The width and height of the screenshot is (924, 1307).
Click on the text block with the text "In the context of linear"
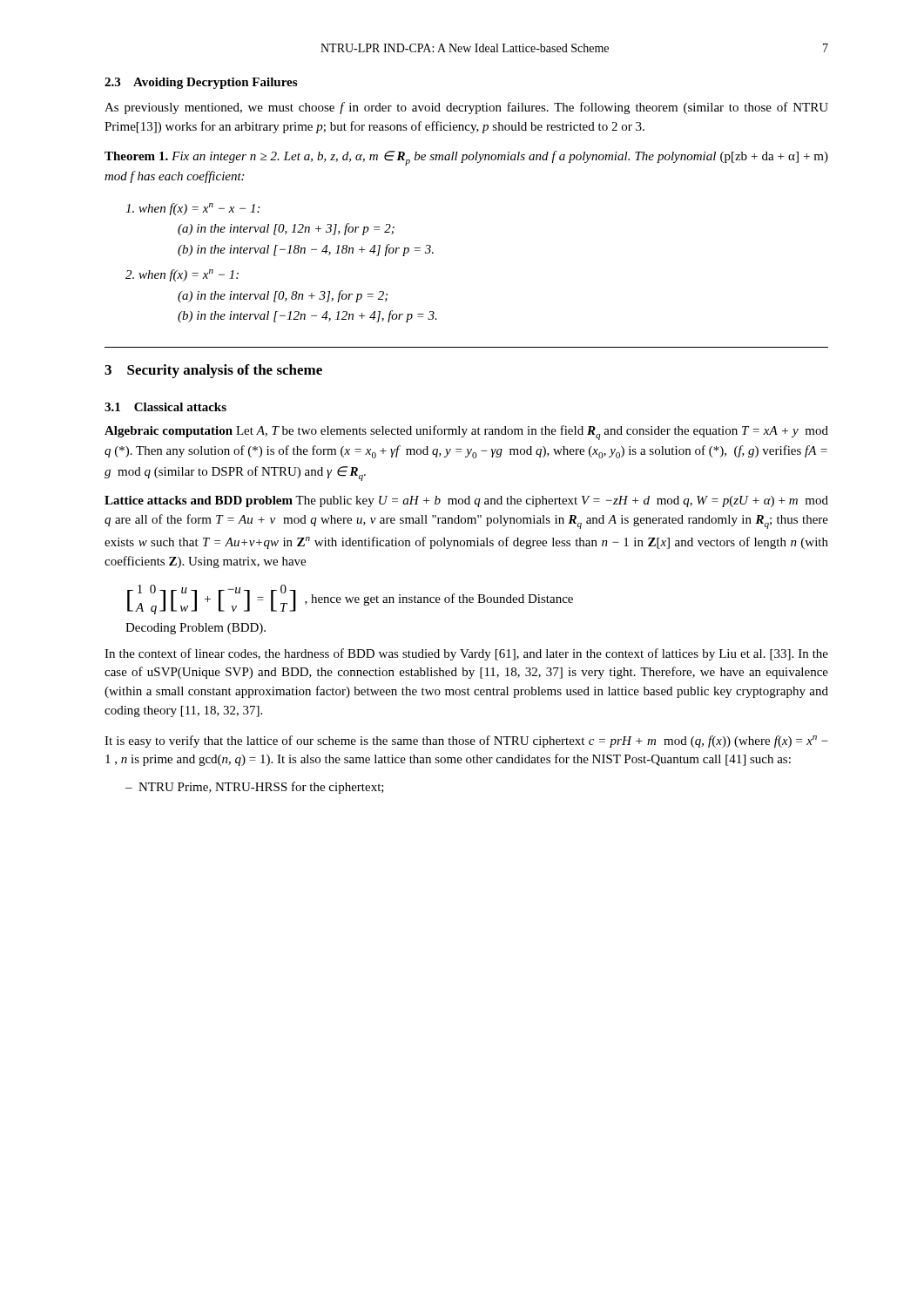(x=466, y=682)
